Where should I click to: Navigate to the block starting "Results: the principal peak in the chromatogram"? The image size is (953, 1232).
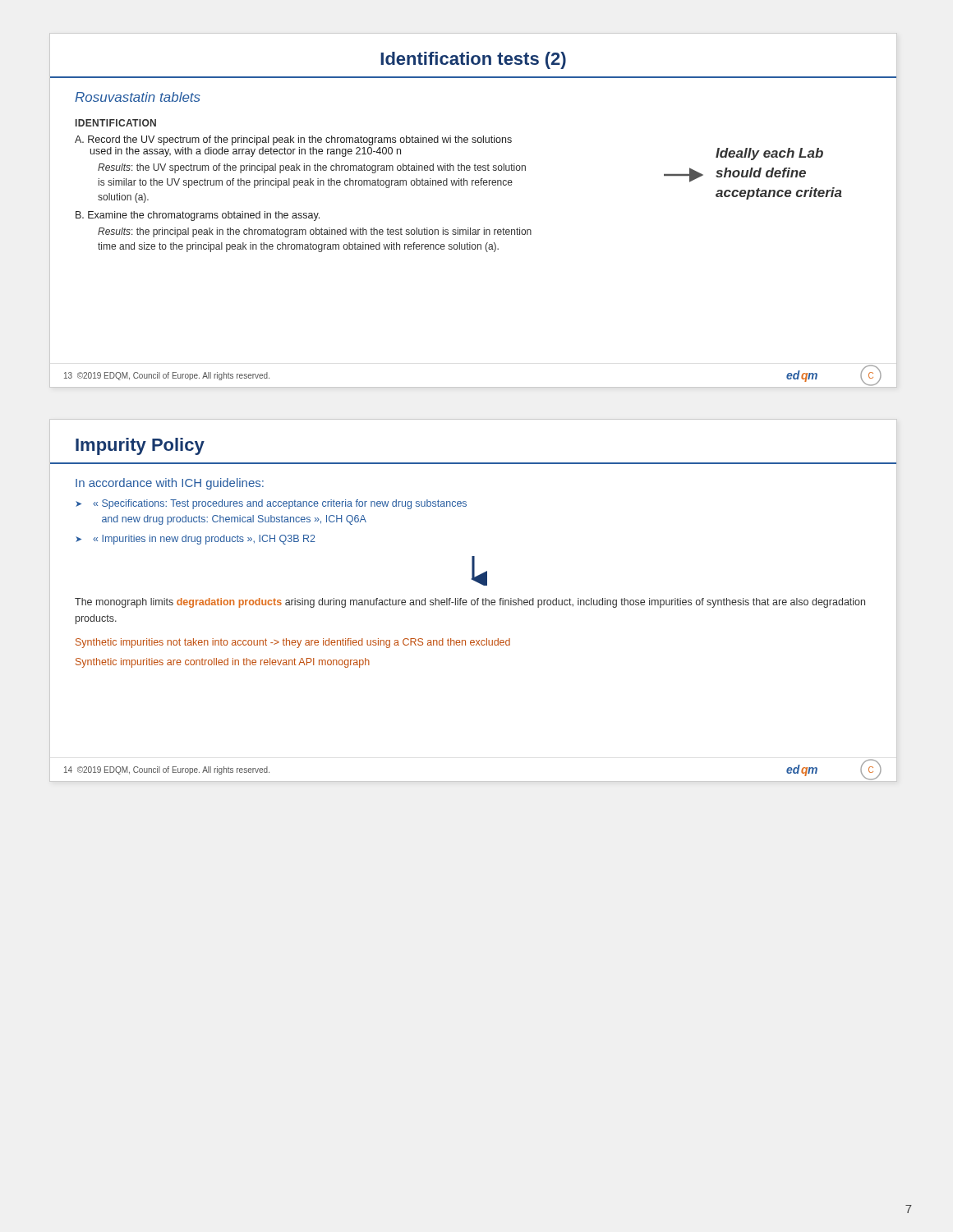coord(315,239)
